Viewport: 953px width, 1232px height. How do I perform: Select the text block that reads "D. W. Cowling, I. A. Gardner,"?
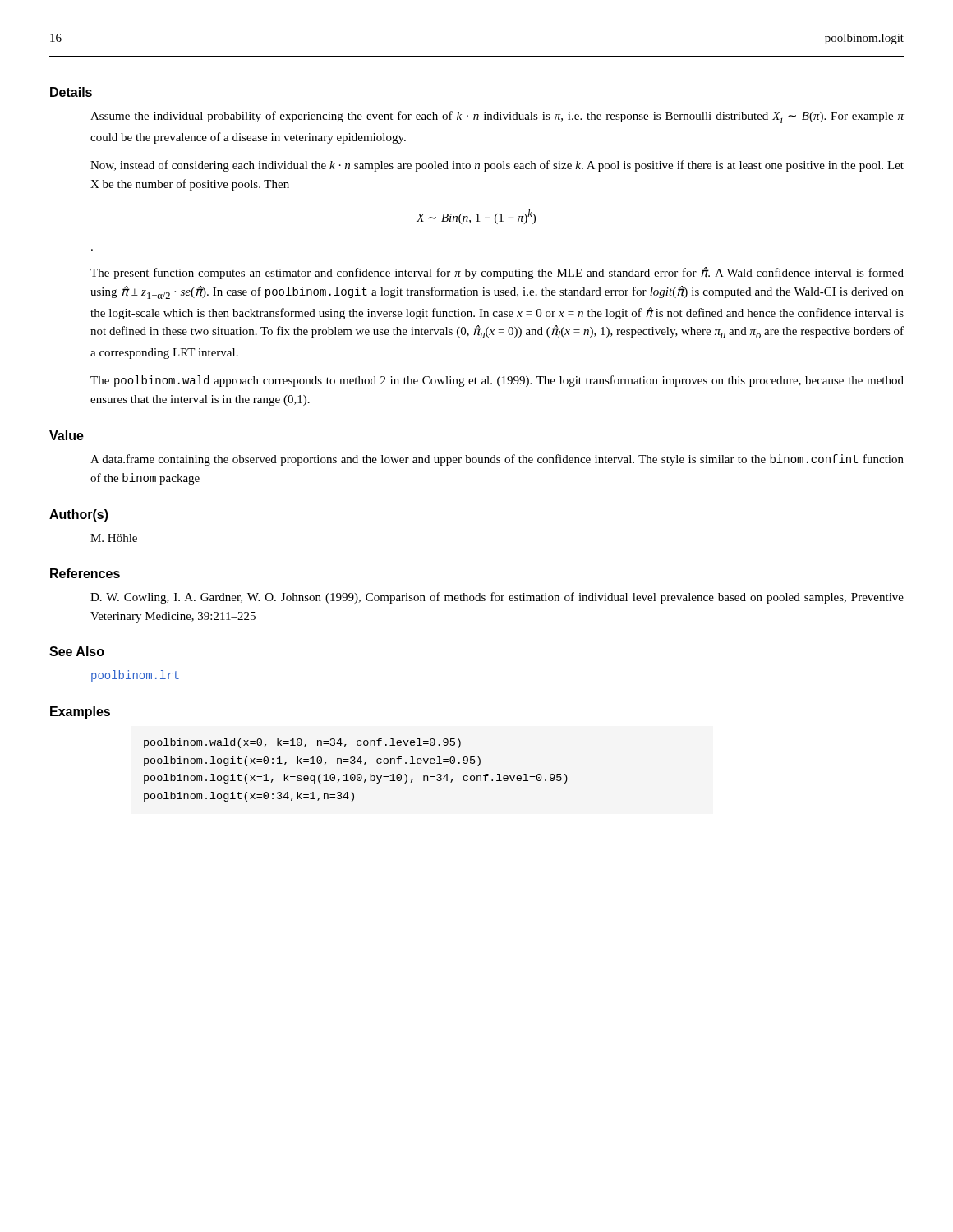497,607
